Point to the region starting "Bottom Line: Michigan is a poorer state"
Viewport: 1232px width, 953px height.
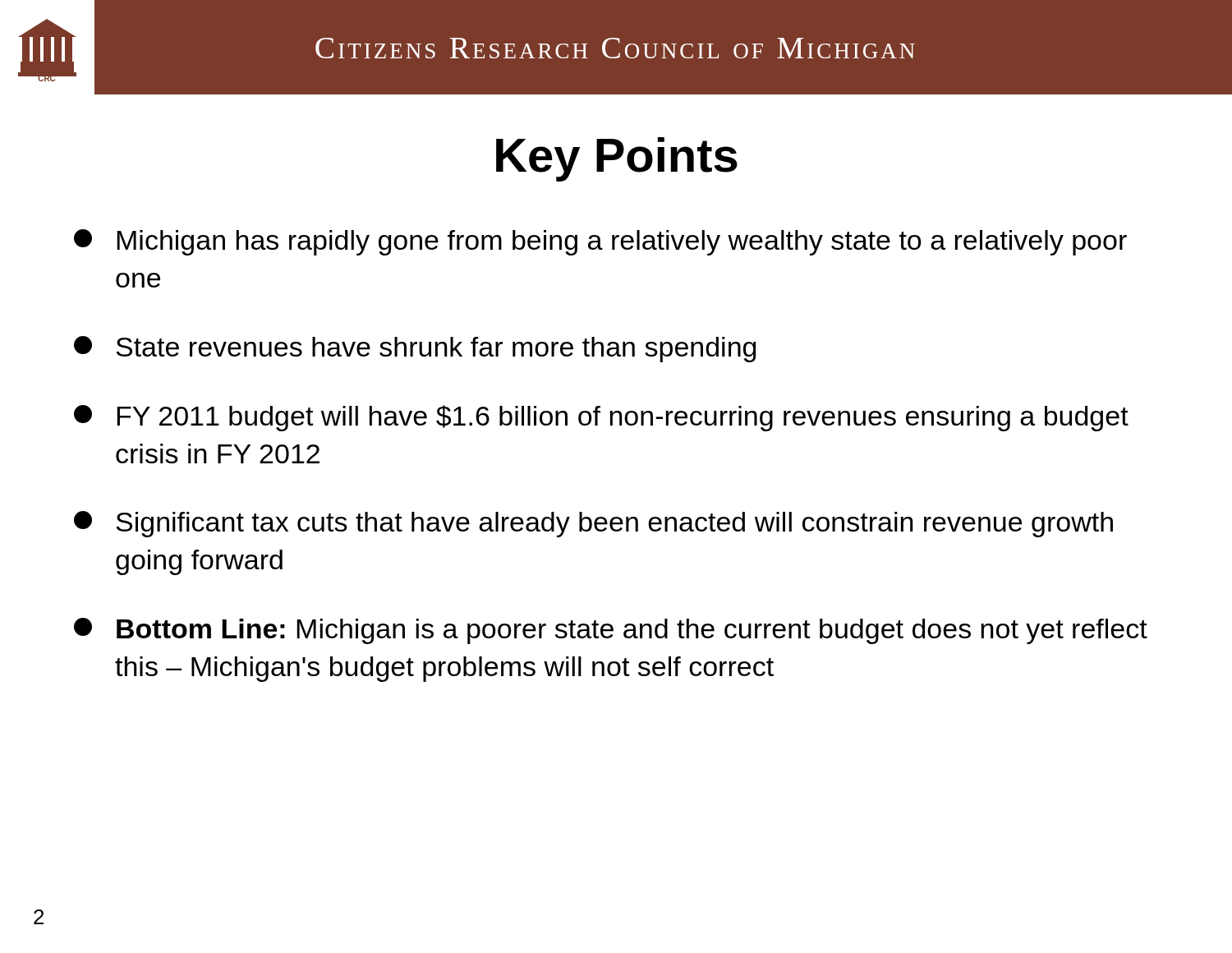coord(616,648)
